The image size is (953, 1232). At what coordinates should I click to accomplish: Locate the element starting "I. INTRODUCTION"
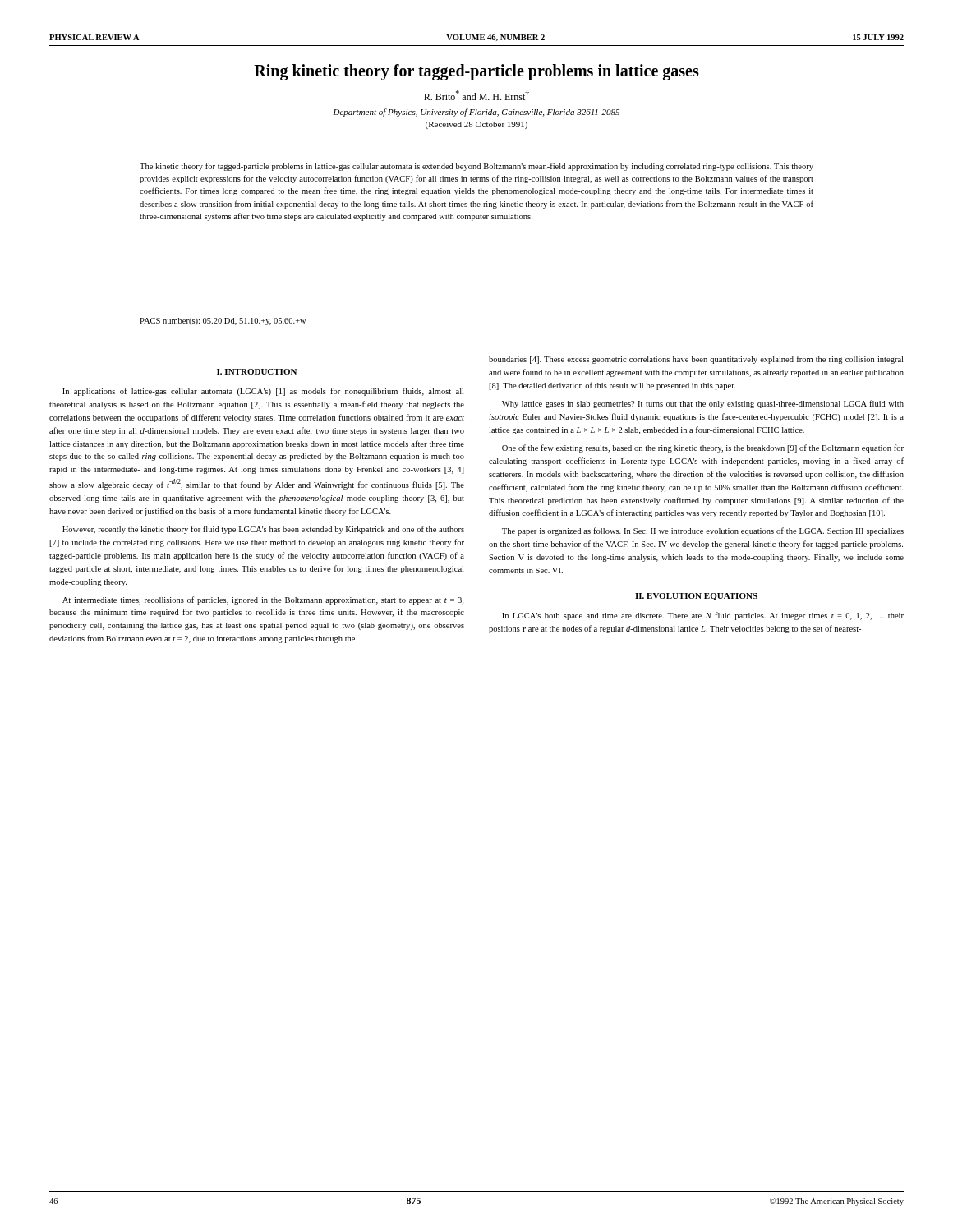coord(257,371)
